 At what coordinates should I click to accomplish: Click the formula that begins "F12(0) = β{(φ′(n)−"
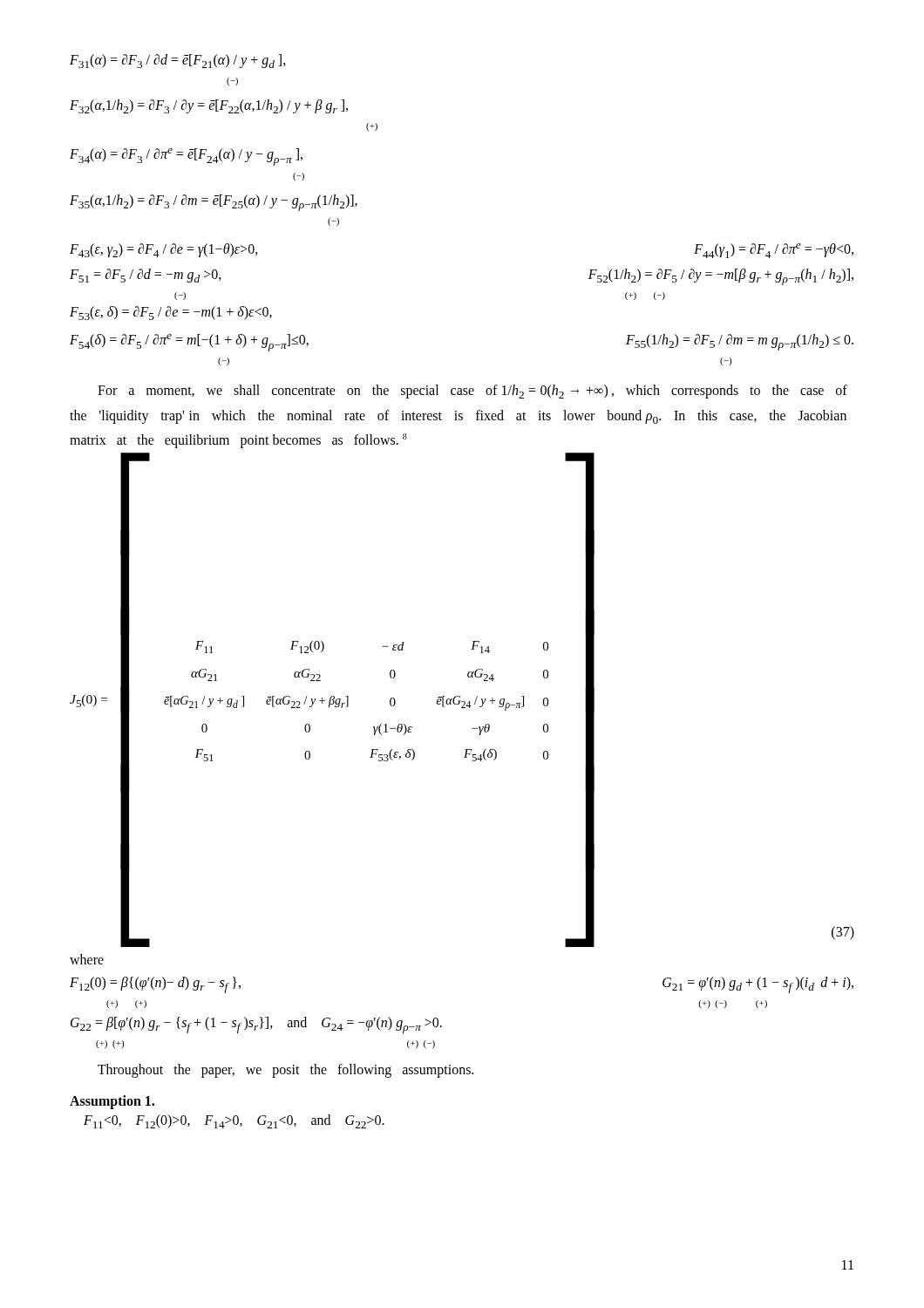152,985
